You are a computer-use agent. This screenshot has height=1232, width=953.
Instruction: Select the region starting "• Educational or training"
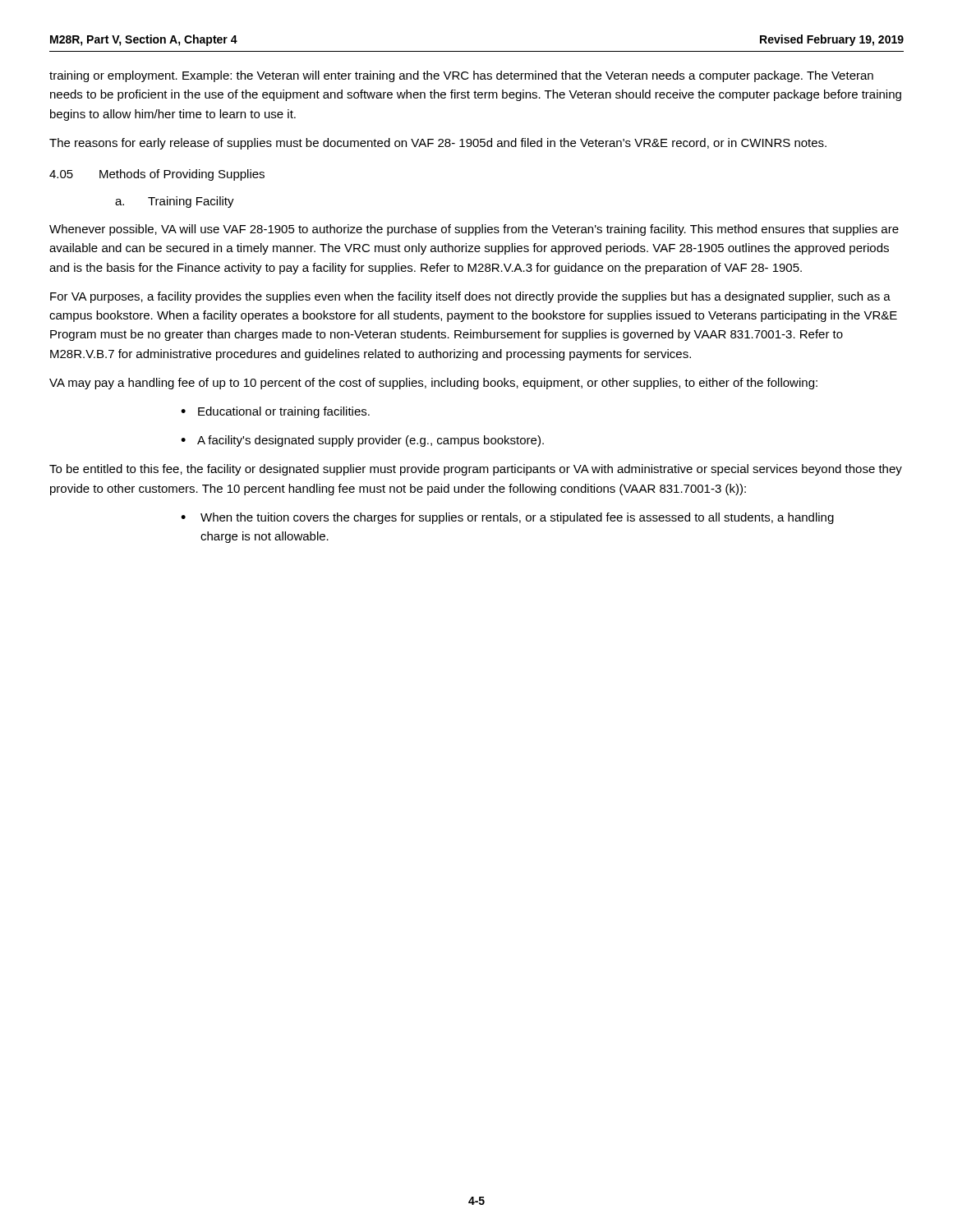(275, 412)
